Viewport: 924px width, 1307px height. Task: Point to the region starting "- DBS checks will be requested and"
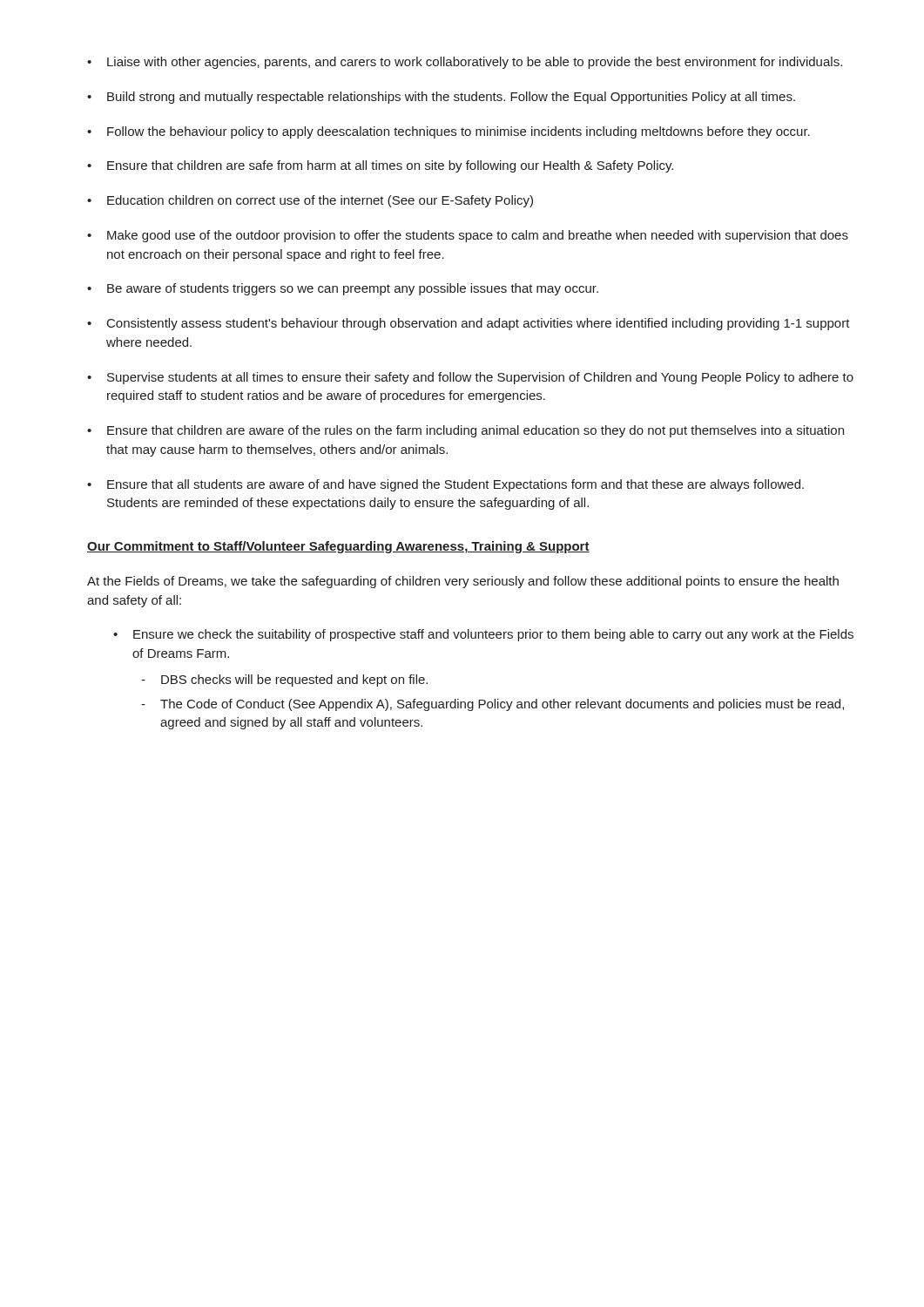click(x=285, y=679)
